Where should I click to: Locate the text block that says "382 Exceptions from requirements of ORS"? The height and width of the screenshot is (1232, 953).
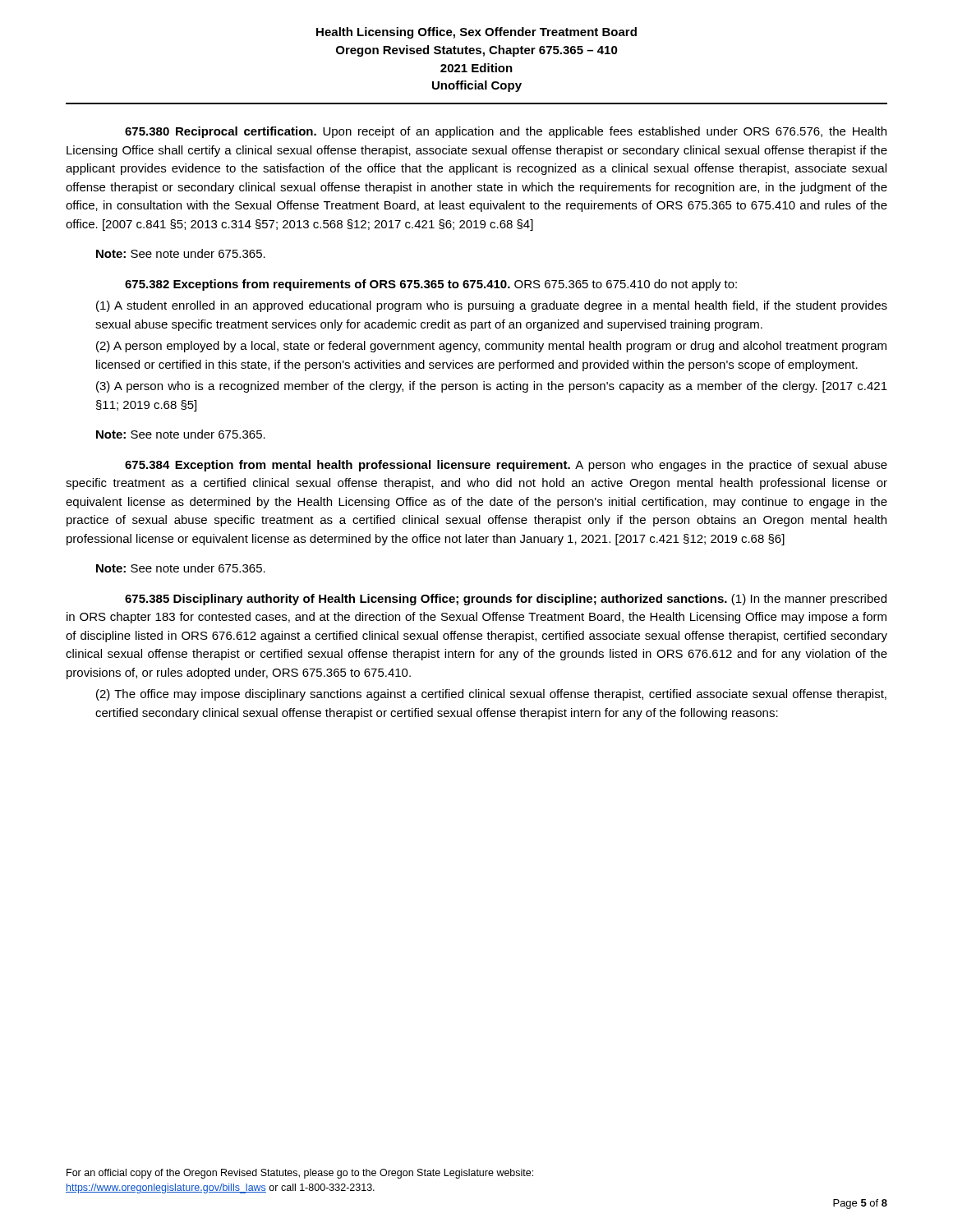(491, 345)
